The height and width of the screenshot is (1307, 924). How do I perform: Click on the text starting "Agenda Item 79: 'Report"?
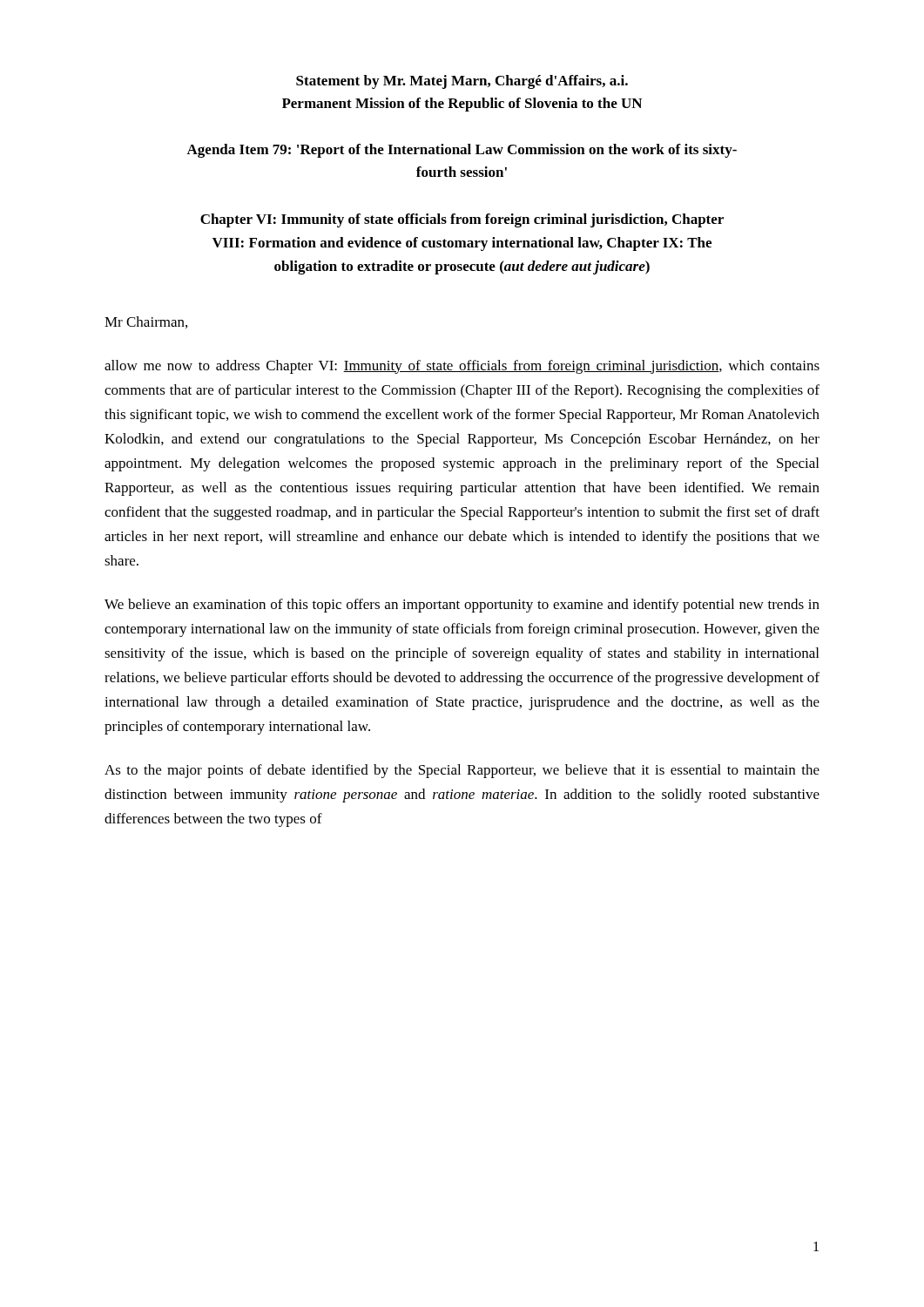462,161
